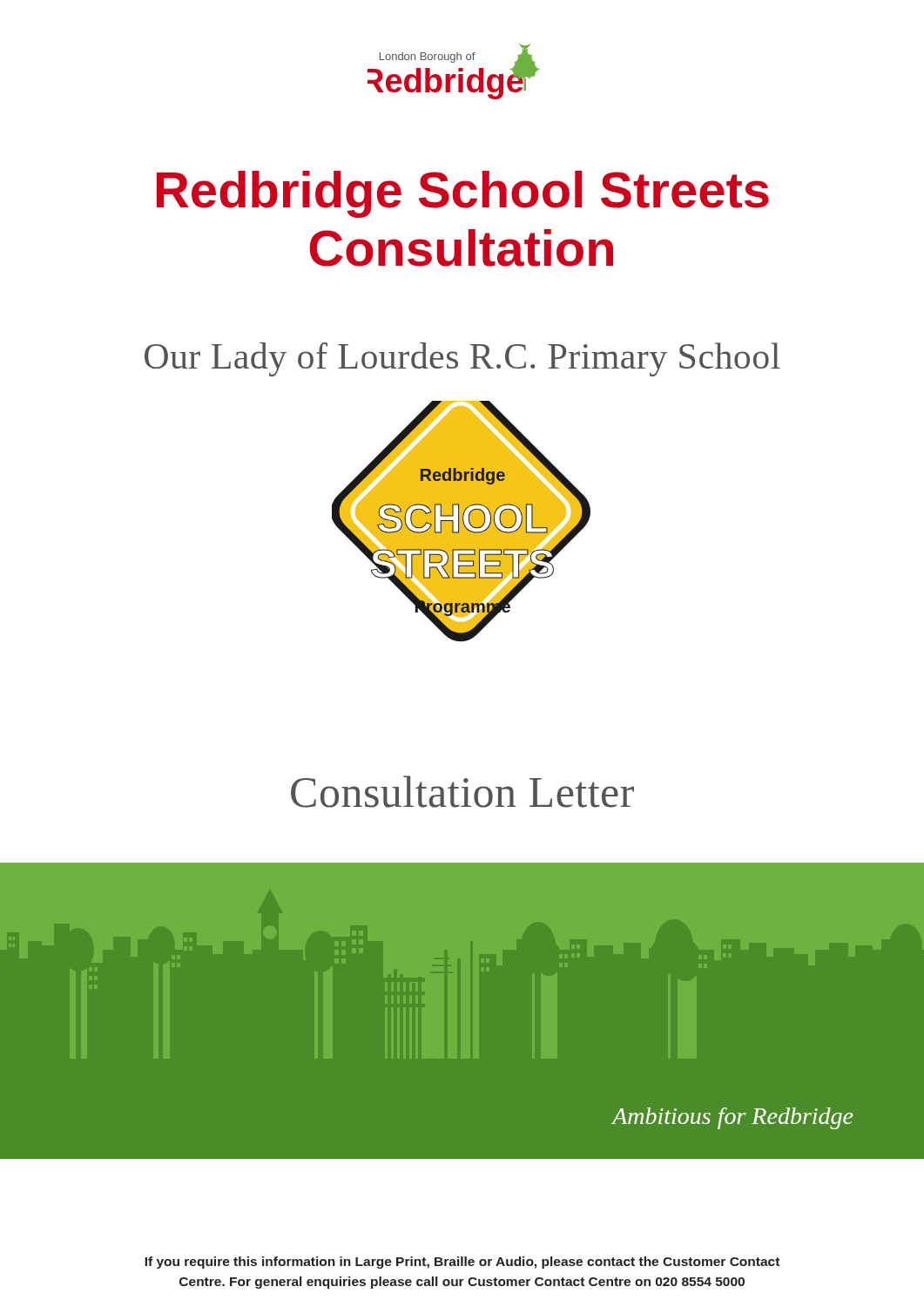Point to "Redbridge School StreetsConsultation"
This screenshot has height=1307, width=924.
click(462, 219)
